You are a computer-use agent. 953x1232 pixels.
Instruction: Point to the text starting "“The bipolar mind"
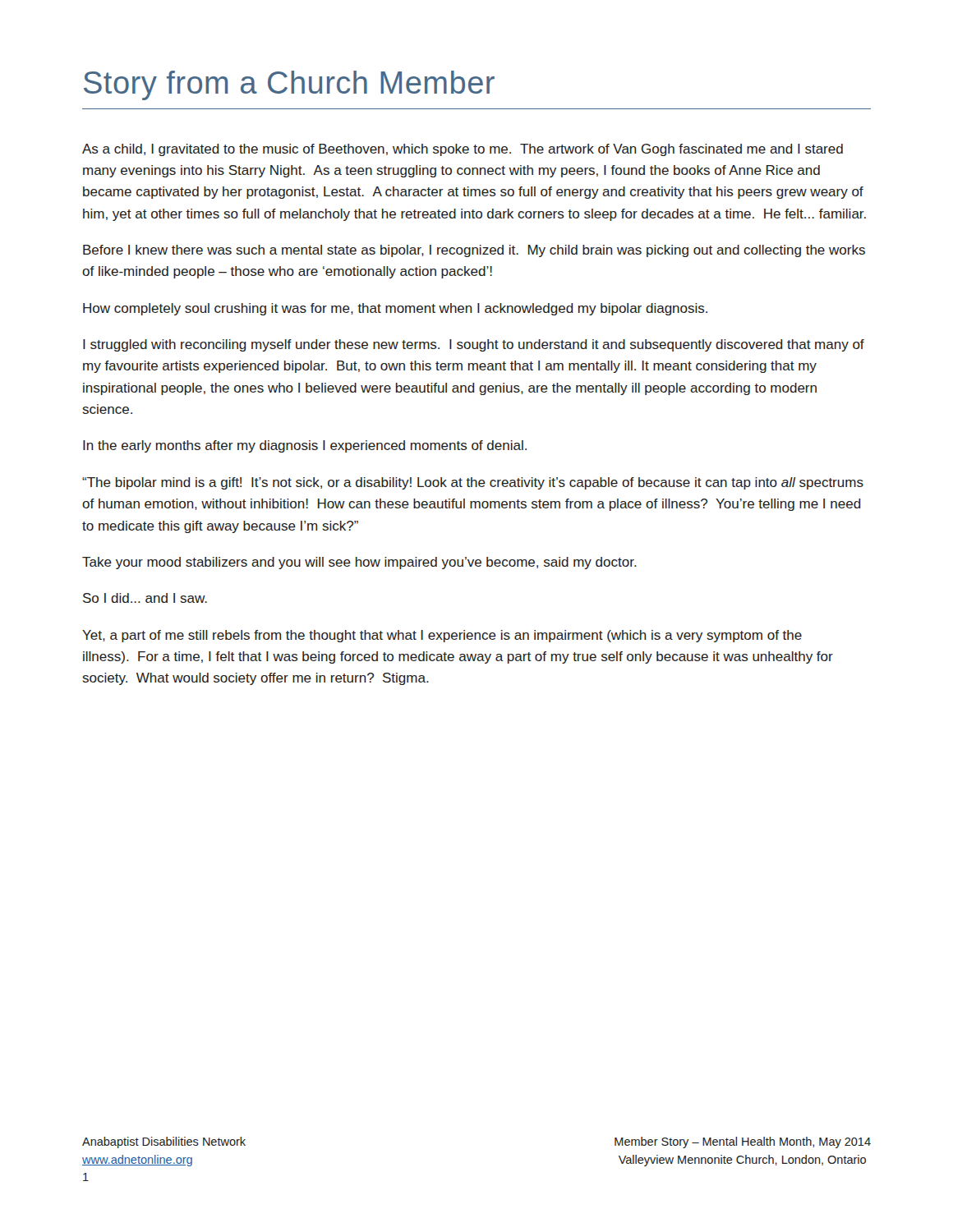click(473, 504)
